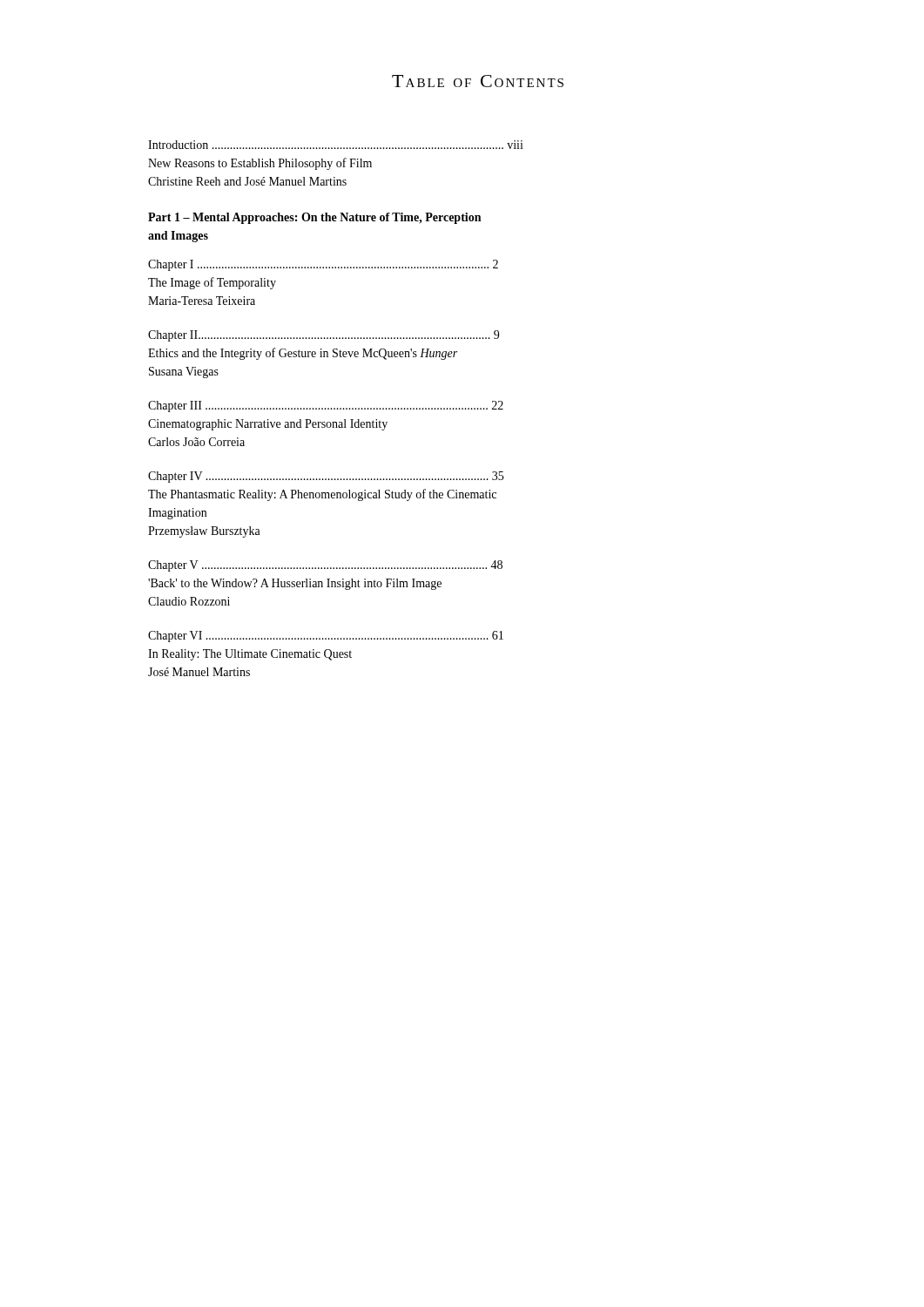The height and width of the screenshot is (1307, 924).
Task: Find the passage starting "Chapter V .............................................................................................."
Action: pyautogui.click(x=325, y=566)
